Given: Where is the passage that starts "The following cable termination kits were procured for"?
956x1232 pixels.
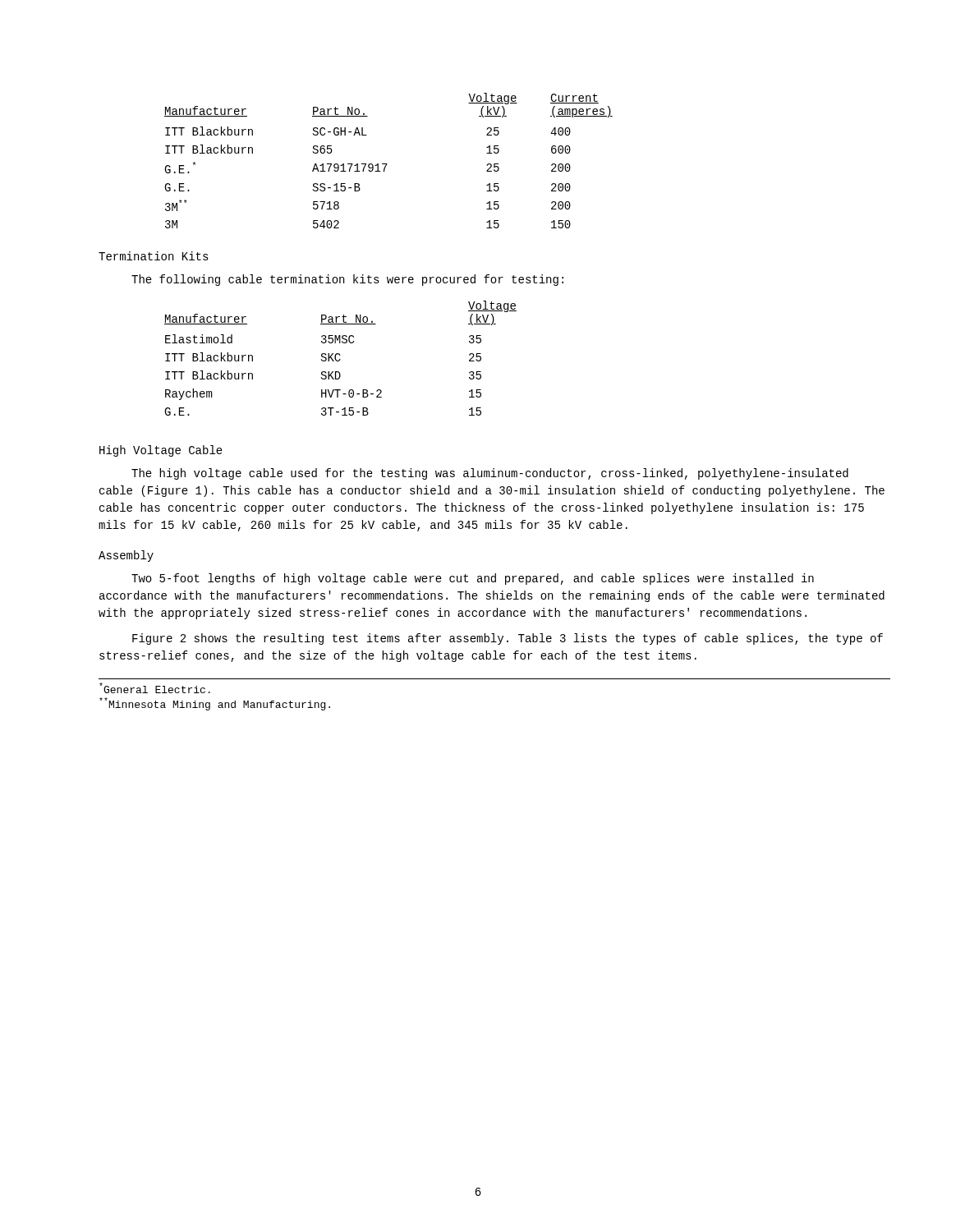Looking at the screenshot, I should click(x=349, y=280).
